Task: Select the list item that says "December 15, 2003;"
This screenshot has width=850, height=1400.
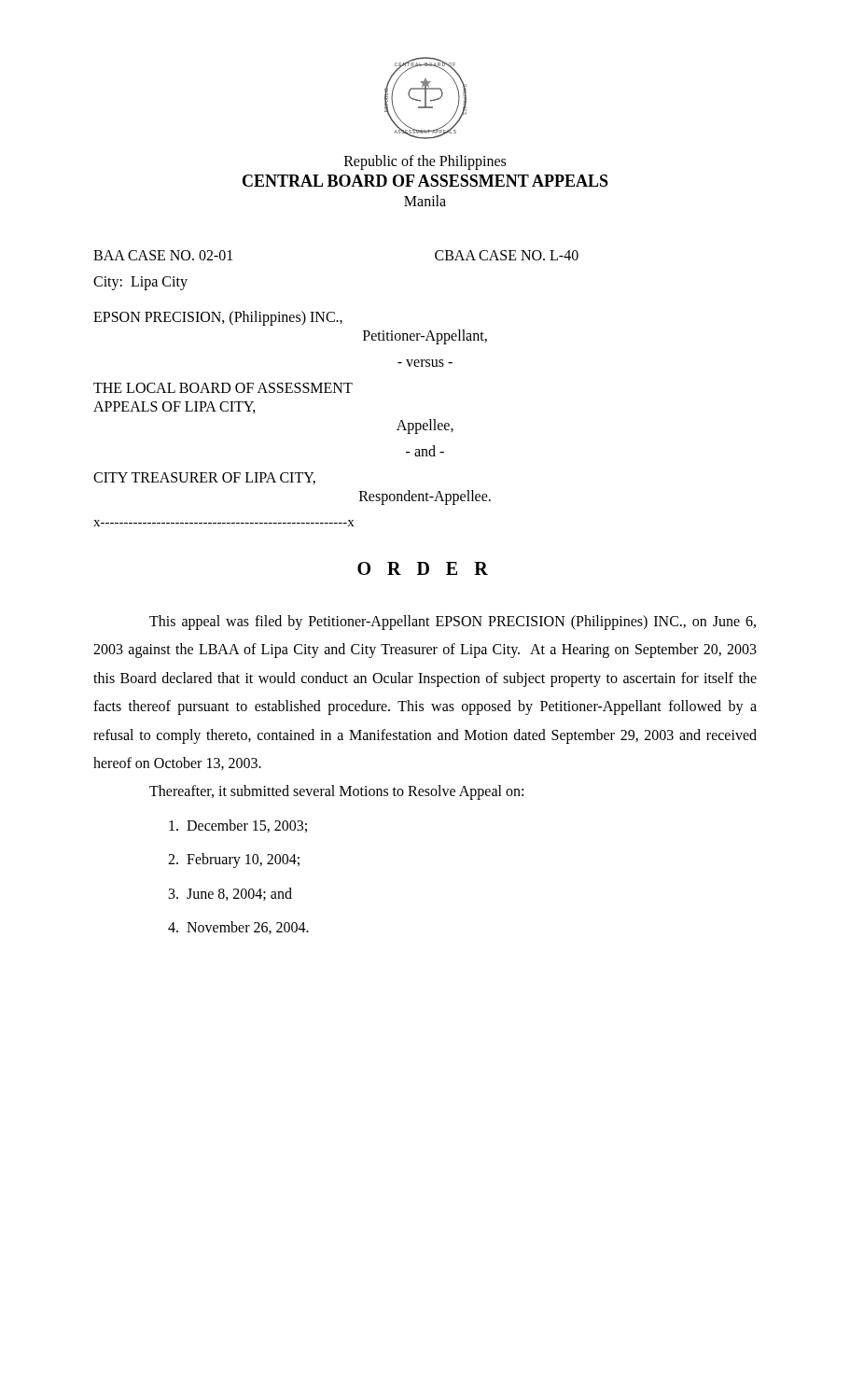Action: 238,825
